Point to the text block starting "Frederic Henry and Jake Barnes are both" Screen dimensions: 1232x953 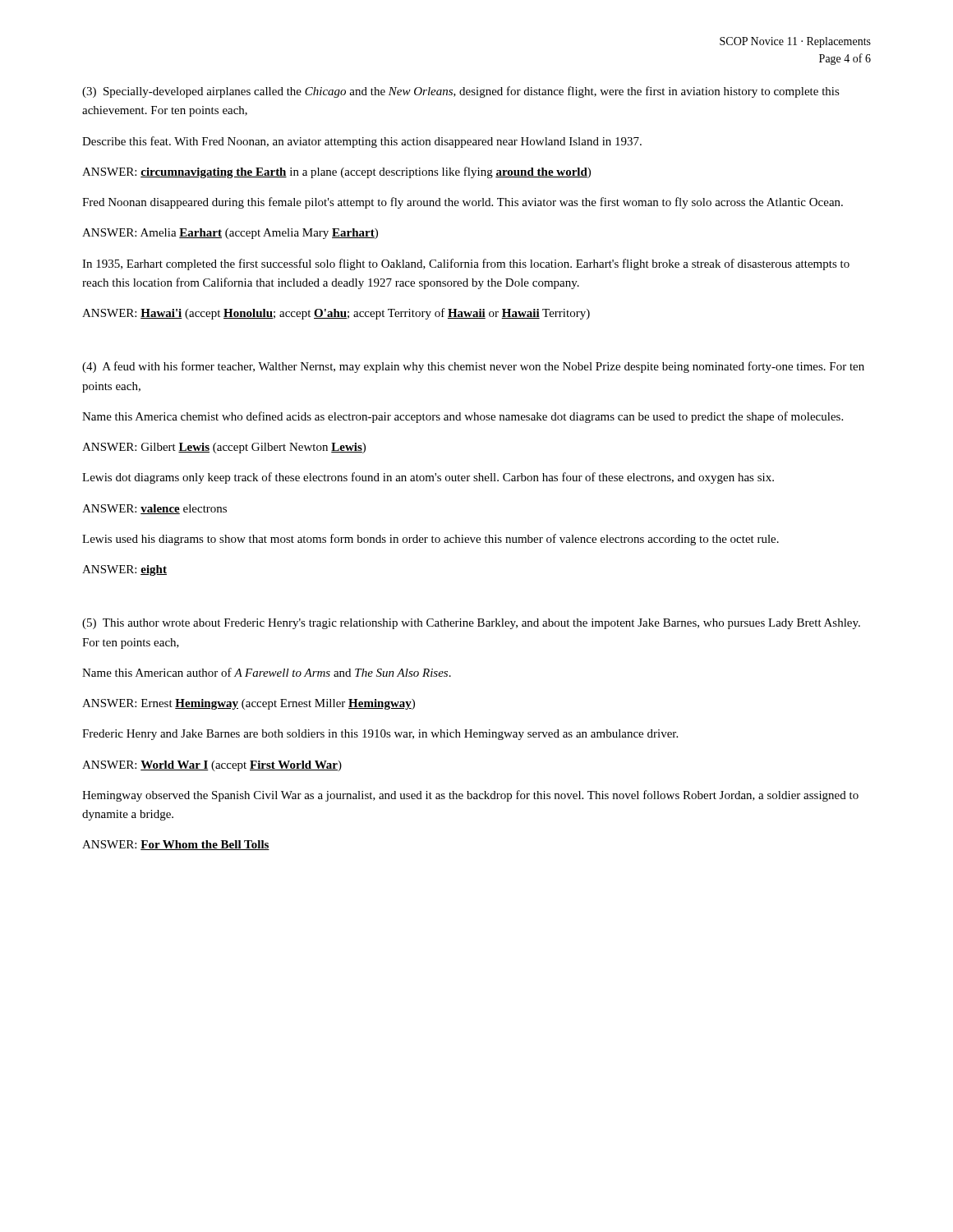[x=380, y=734]
